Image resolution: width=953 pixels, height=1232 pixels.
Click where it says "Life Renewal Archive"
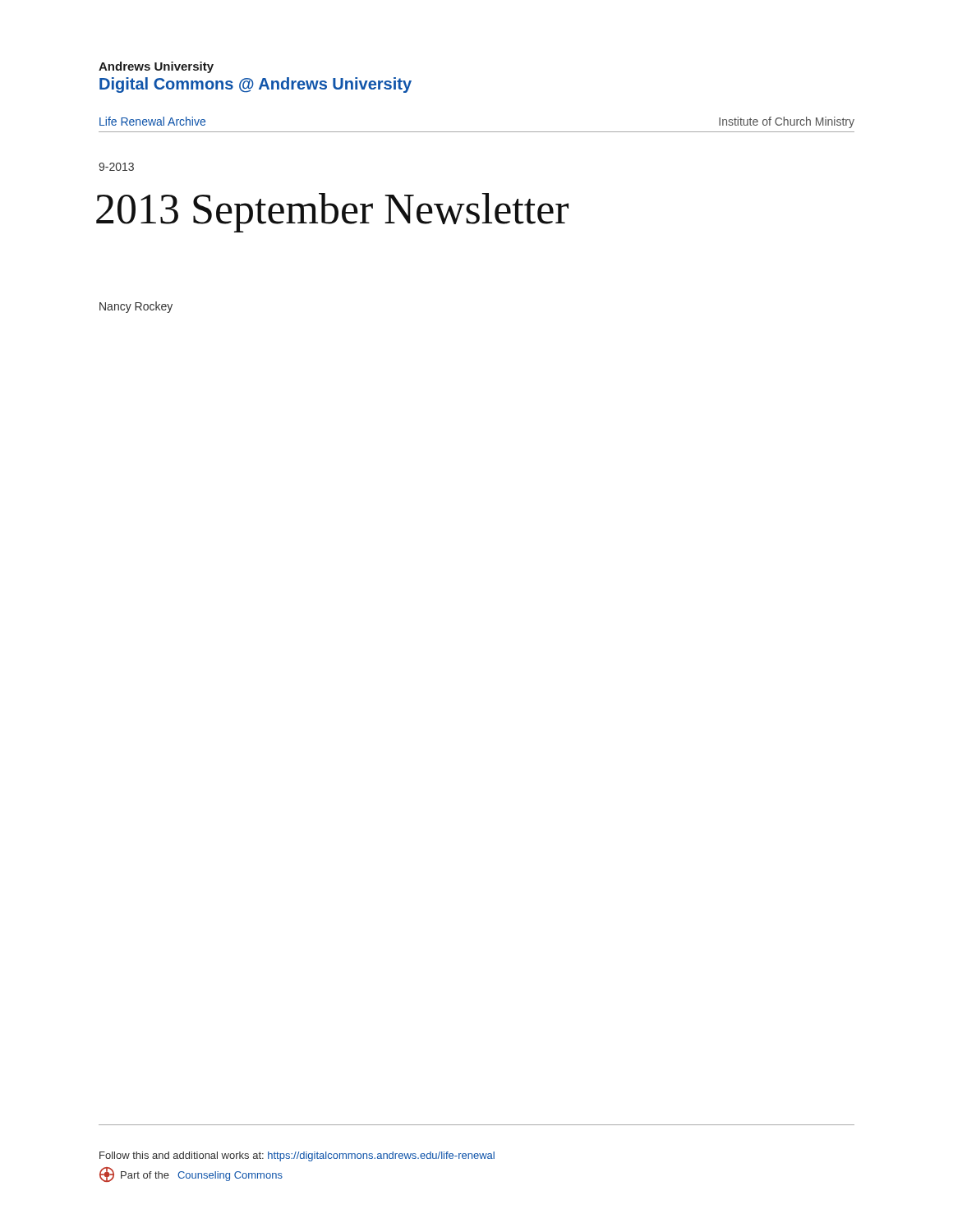(x=152, y=122)
